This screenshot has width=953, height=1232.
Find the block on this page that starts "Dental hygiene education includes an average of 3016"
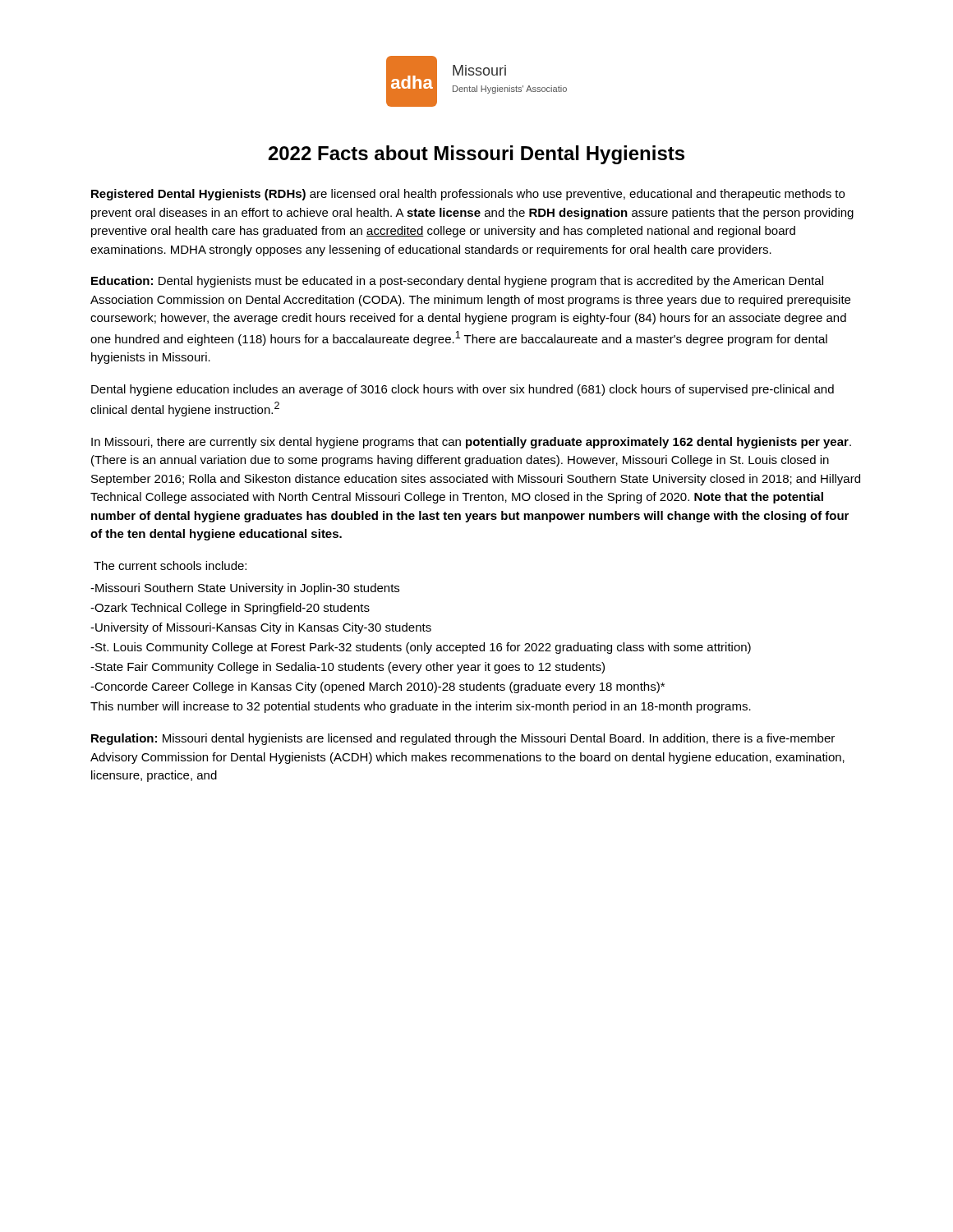click(462, 399)
